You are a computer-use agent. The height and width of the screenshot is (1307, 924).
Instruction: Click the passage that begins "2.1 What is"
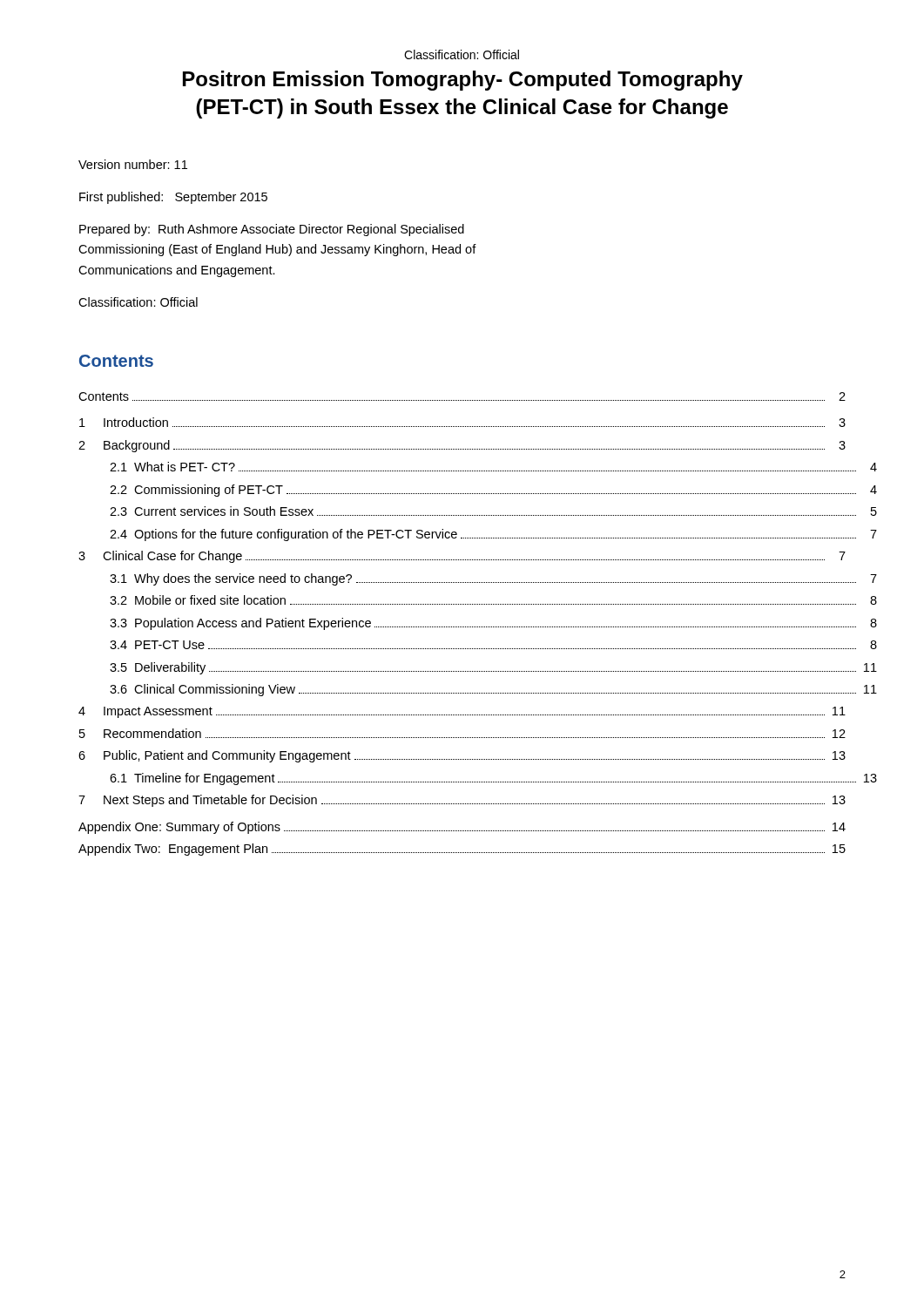[x=493, y=468]
